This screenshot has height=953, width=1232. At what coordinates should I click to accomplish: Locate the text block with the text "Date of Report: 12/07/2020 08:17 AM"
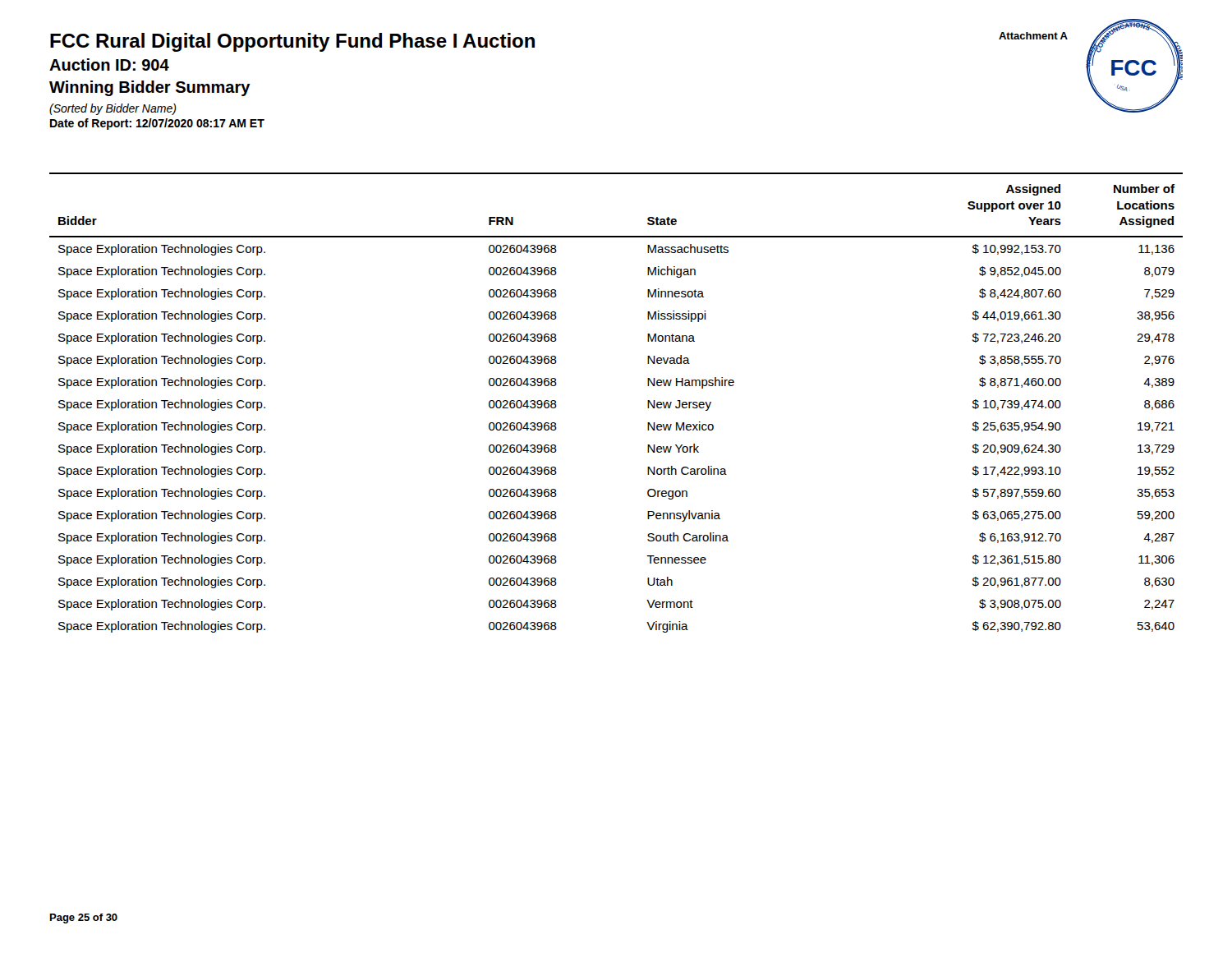click(157, 123)
